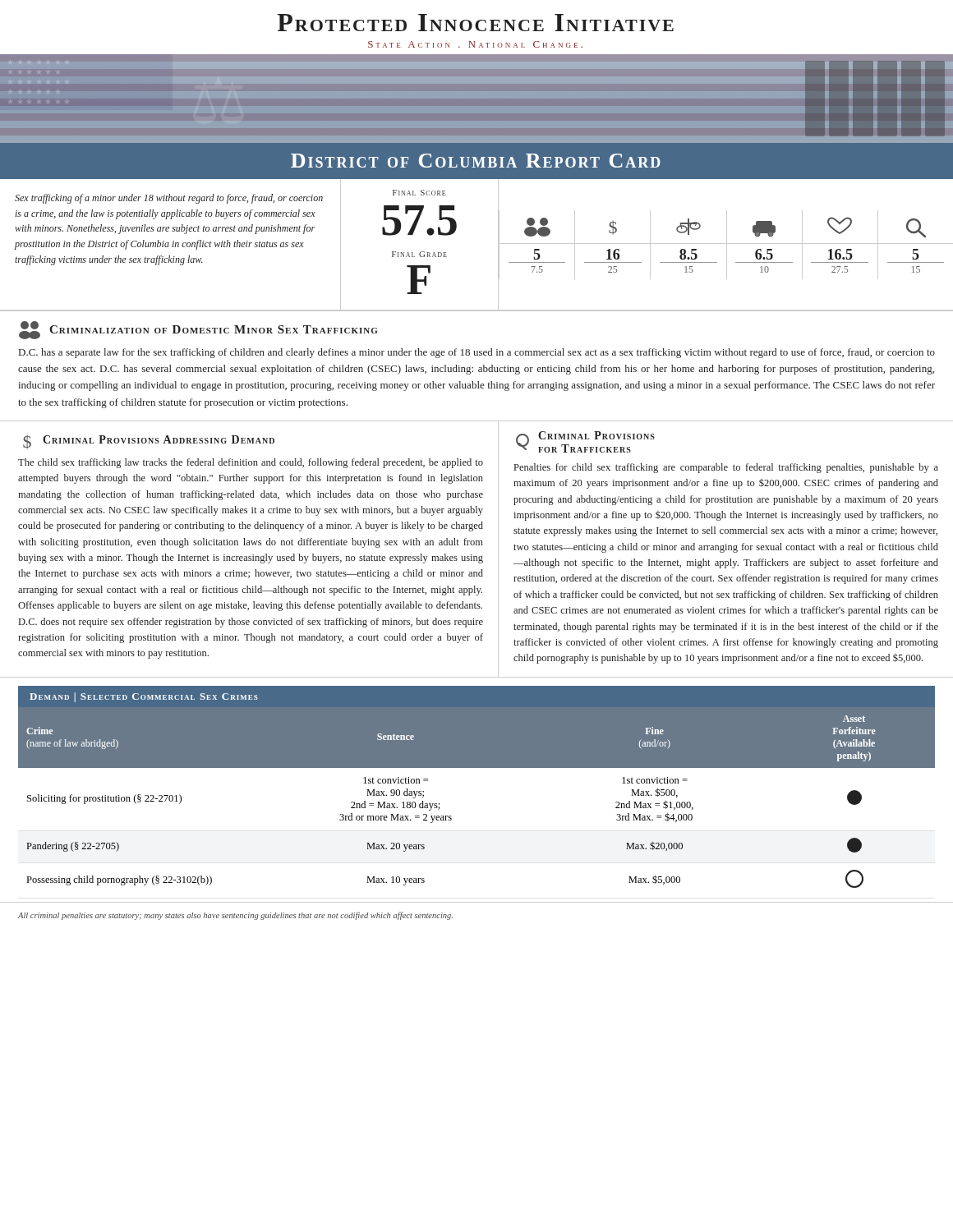Find the region starting "D.C. has a separate law for the"
Screen dimensions: 1232x953
click(x=476, y=377)
